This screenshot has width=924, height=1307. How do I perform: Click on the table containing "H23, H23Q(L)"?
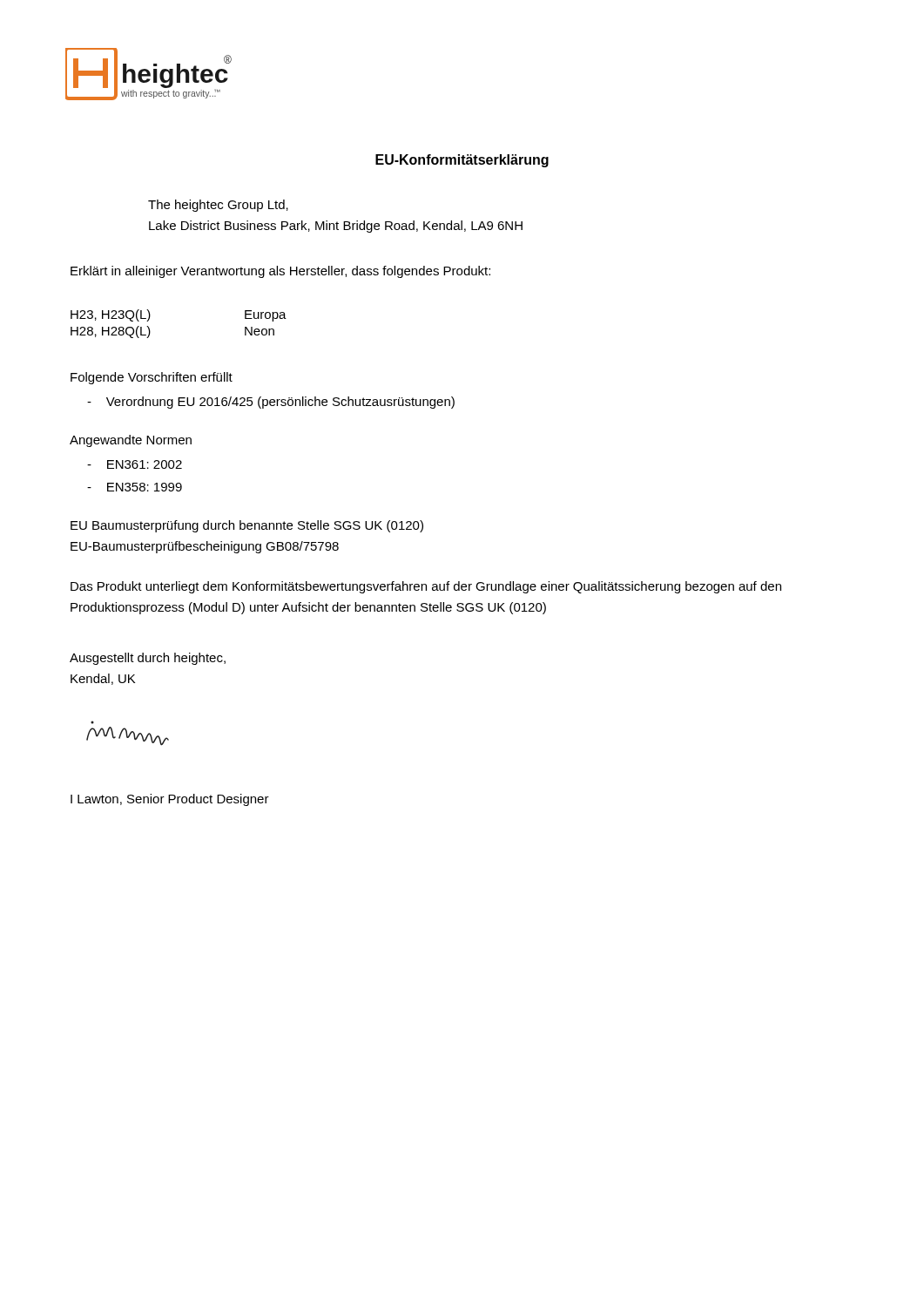pyautogui.click(x=462, y=322)
